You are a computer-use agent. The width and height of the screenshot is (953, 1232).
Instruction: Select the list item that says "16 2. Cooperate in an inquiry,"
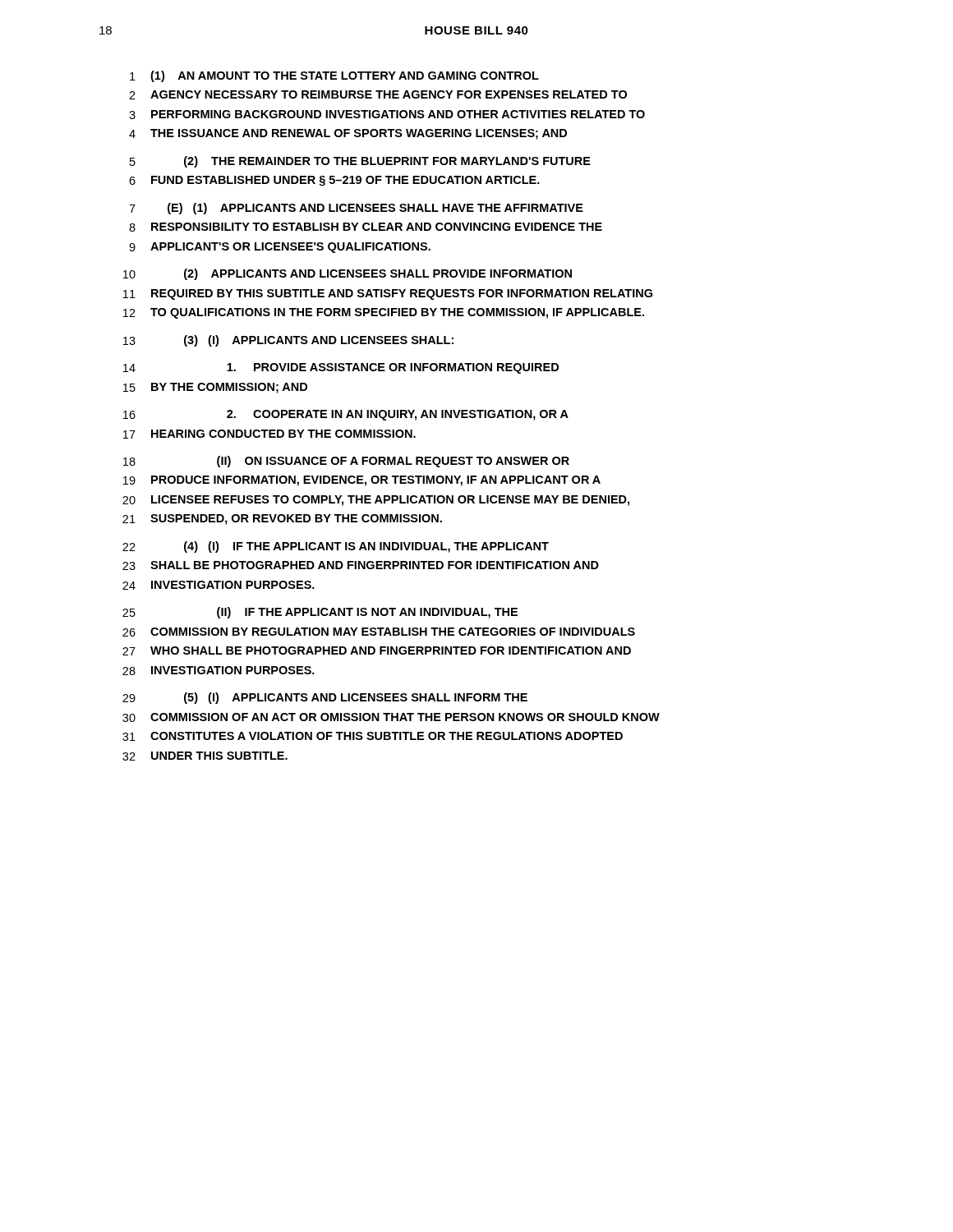coord(485,424)
